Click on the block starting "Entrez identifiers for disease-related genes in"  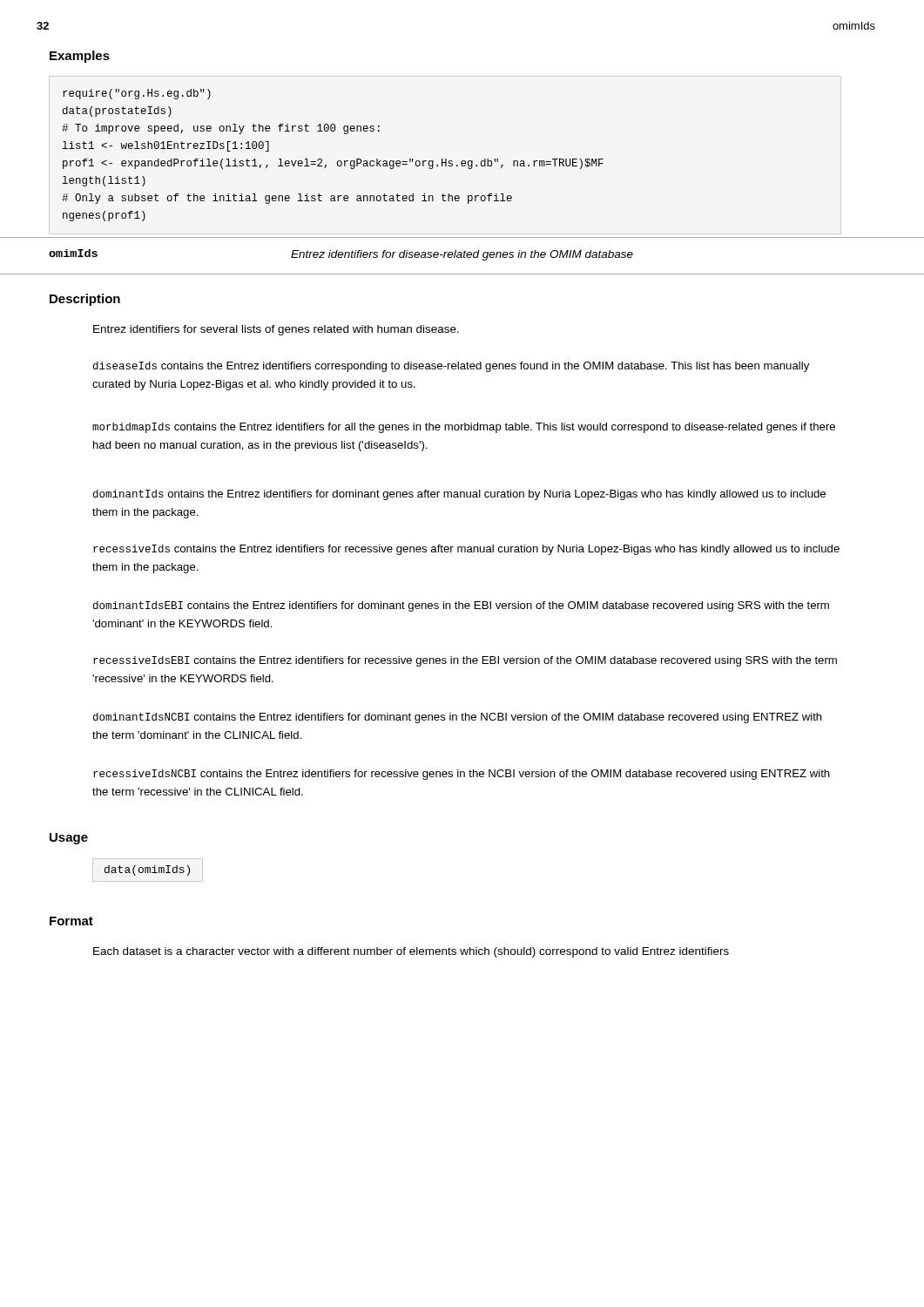(x=462, y=254)
